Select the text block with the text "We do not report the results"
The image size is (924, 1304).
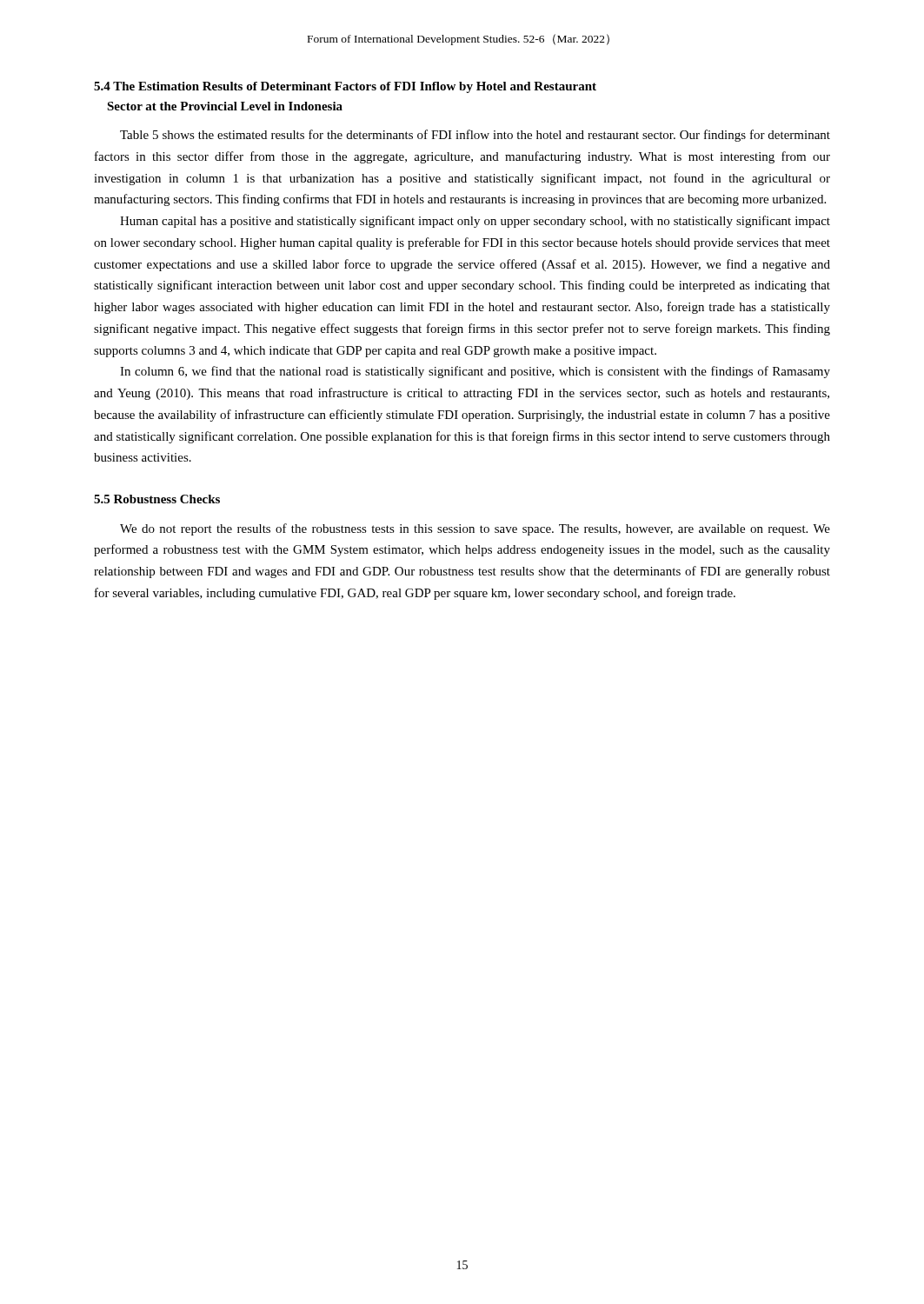[462, 561]
